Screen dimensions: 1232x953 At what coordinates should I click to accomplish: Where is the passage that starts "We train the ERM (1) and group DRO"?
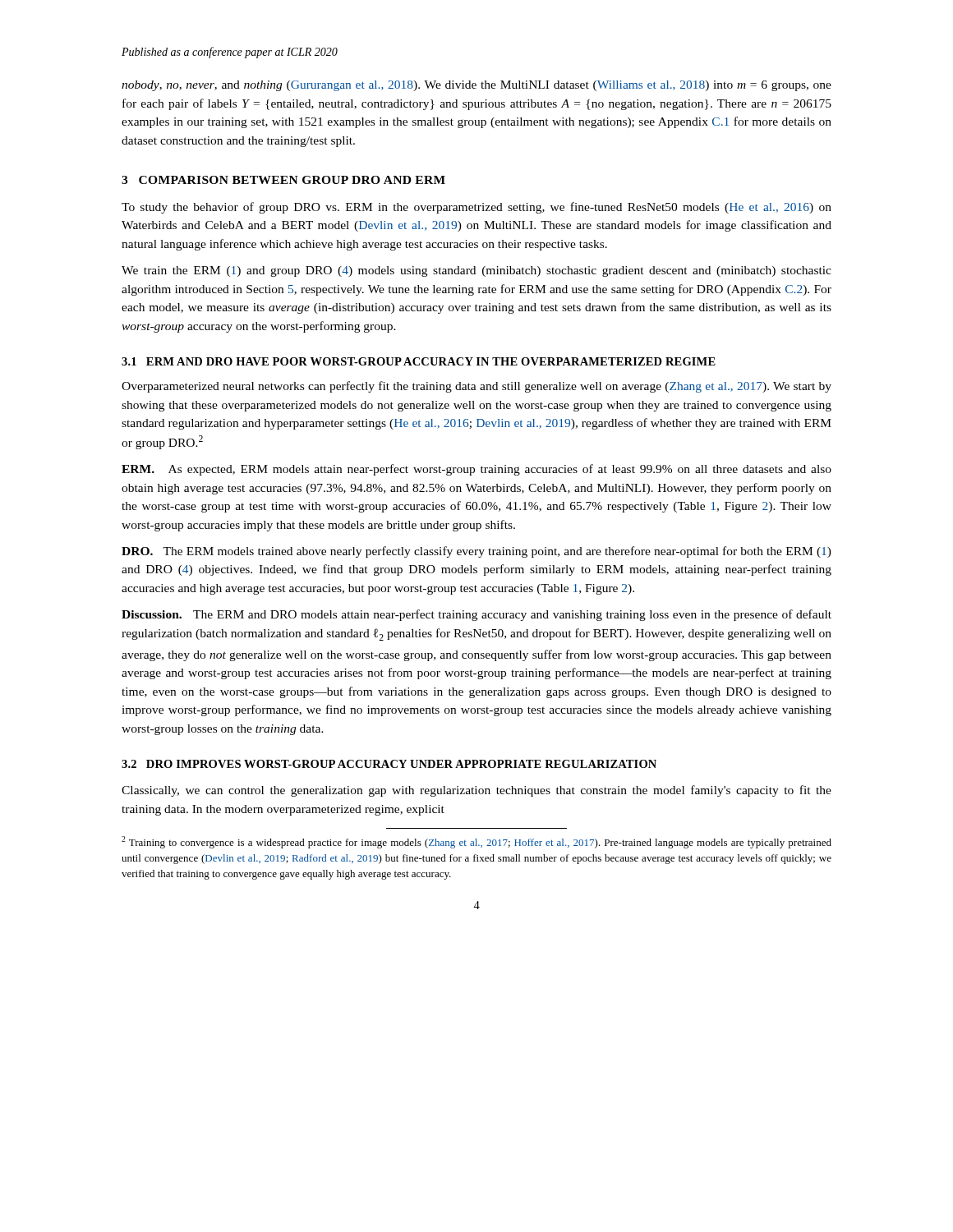(476, 298)
